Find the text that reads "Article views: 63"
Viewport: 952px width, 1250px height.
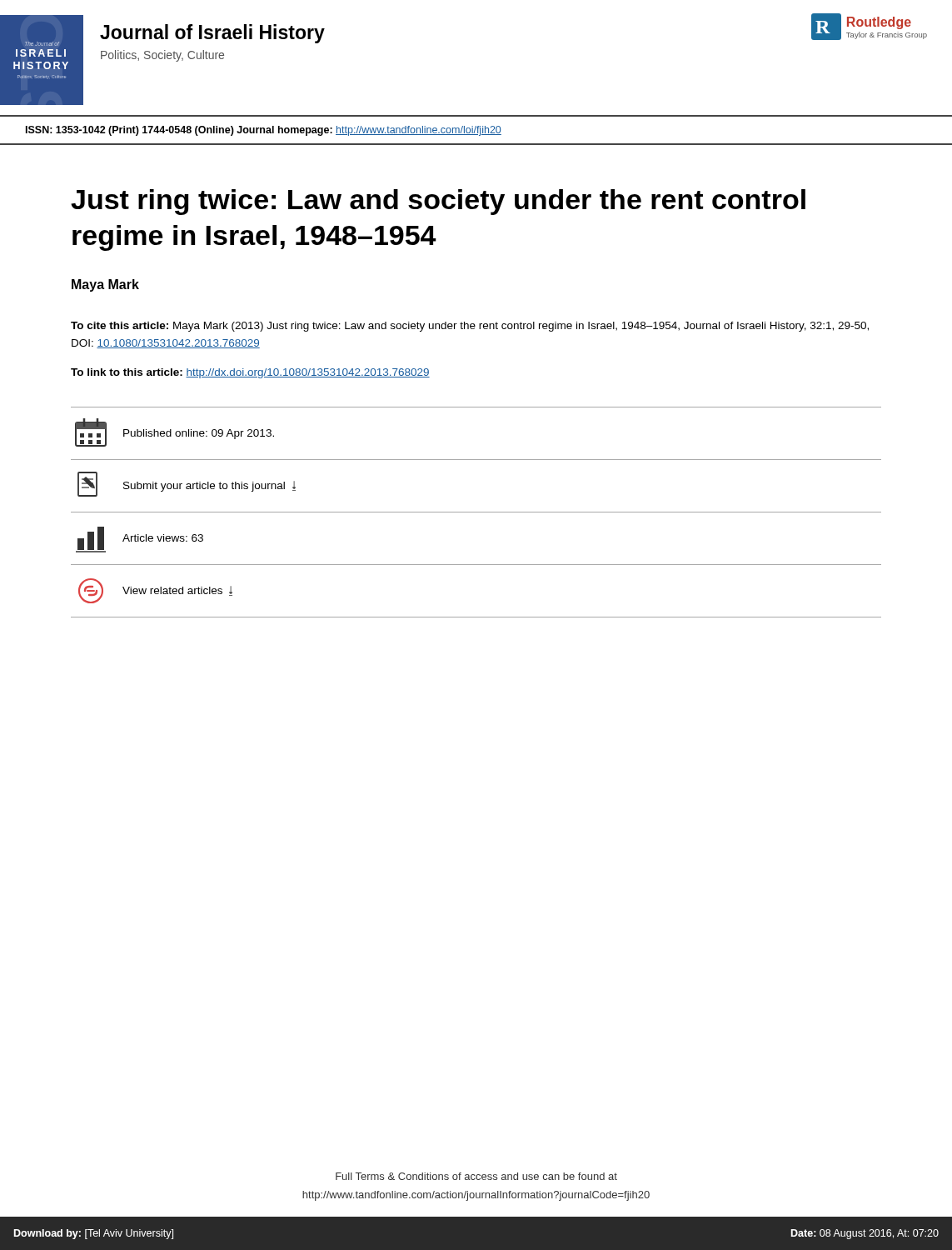point(137,538)
